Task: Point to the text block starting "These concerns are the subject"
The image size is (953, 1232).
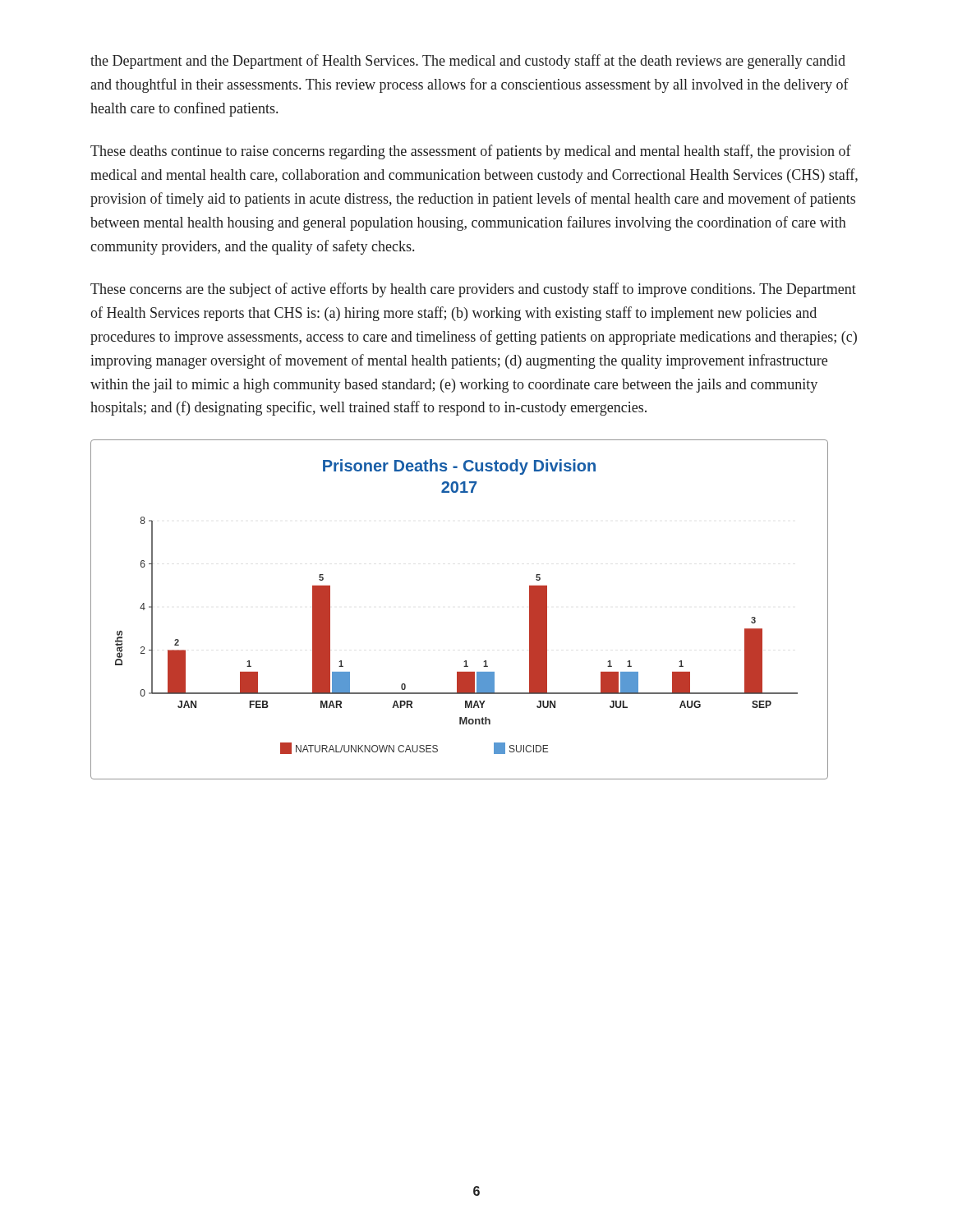Action: coord(474,349)
